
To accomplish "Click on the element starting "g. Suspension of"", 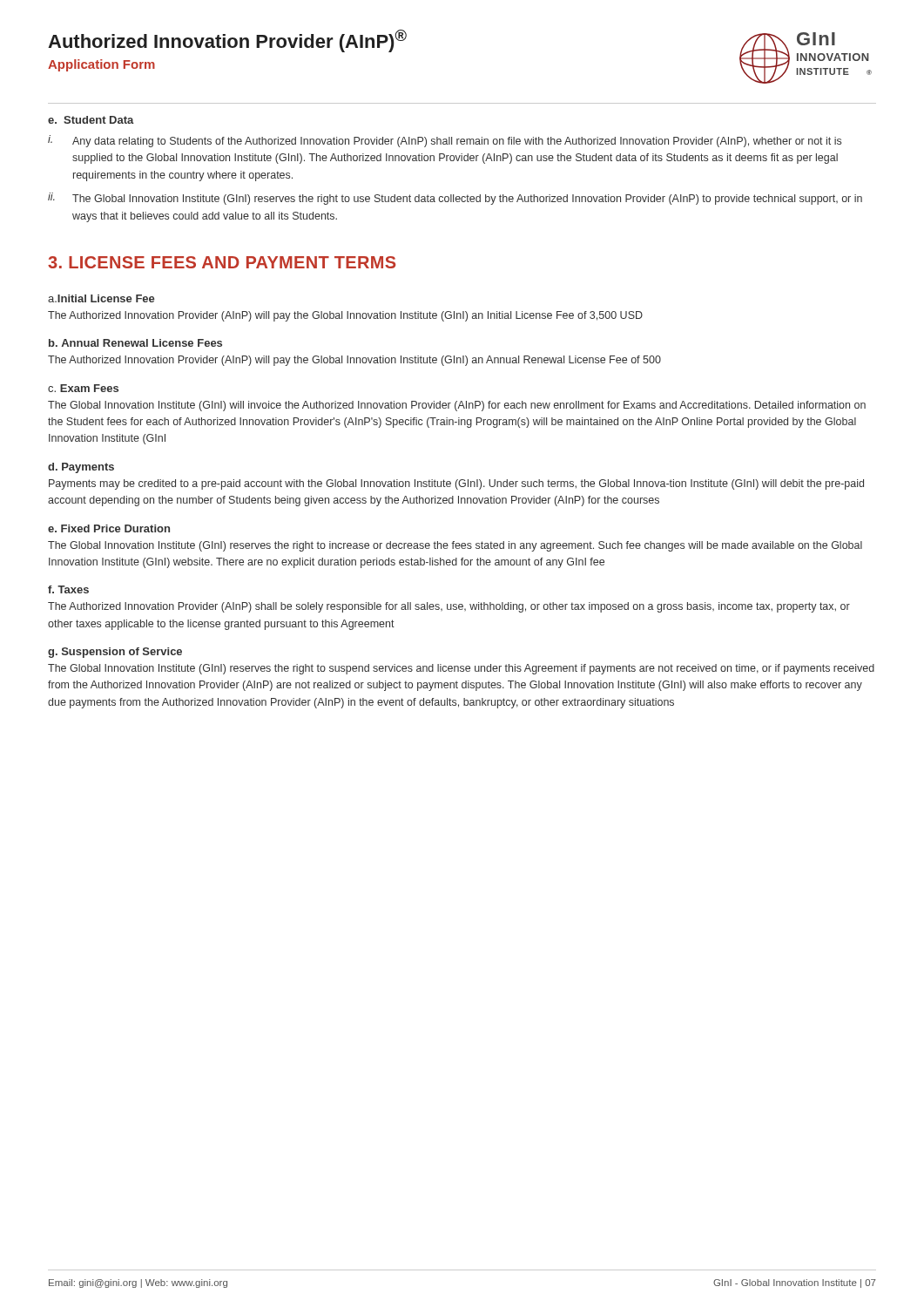I will tap(115, 651).
